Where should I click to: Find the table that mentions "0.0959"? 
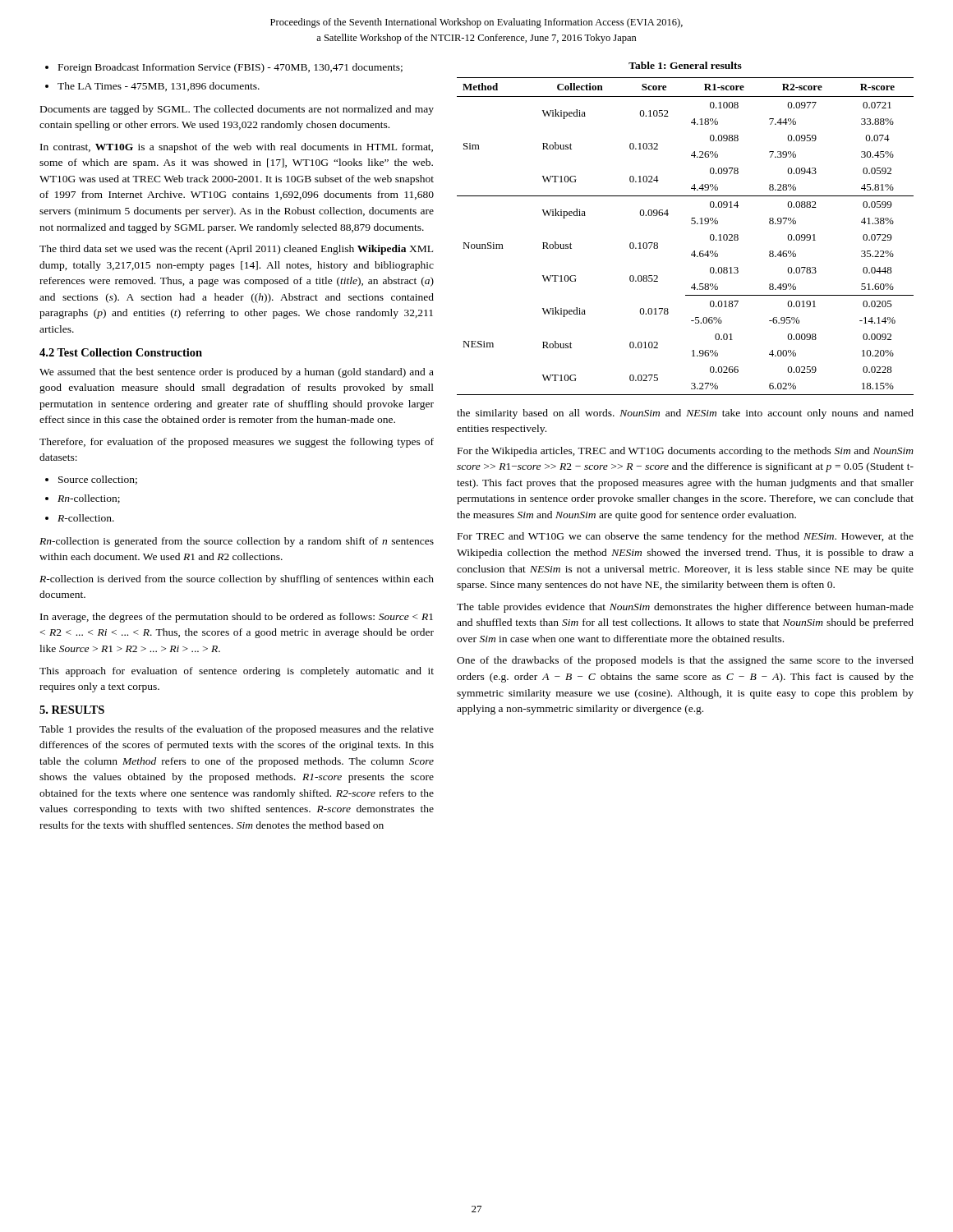point(685,236)
